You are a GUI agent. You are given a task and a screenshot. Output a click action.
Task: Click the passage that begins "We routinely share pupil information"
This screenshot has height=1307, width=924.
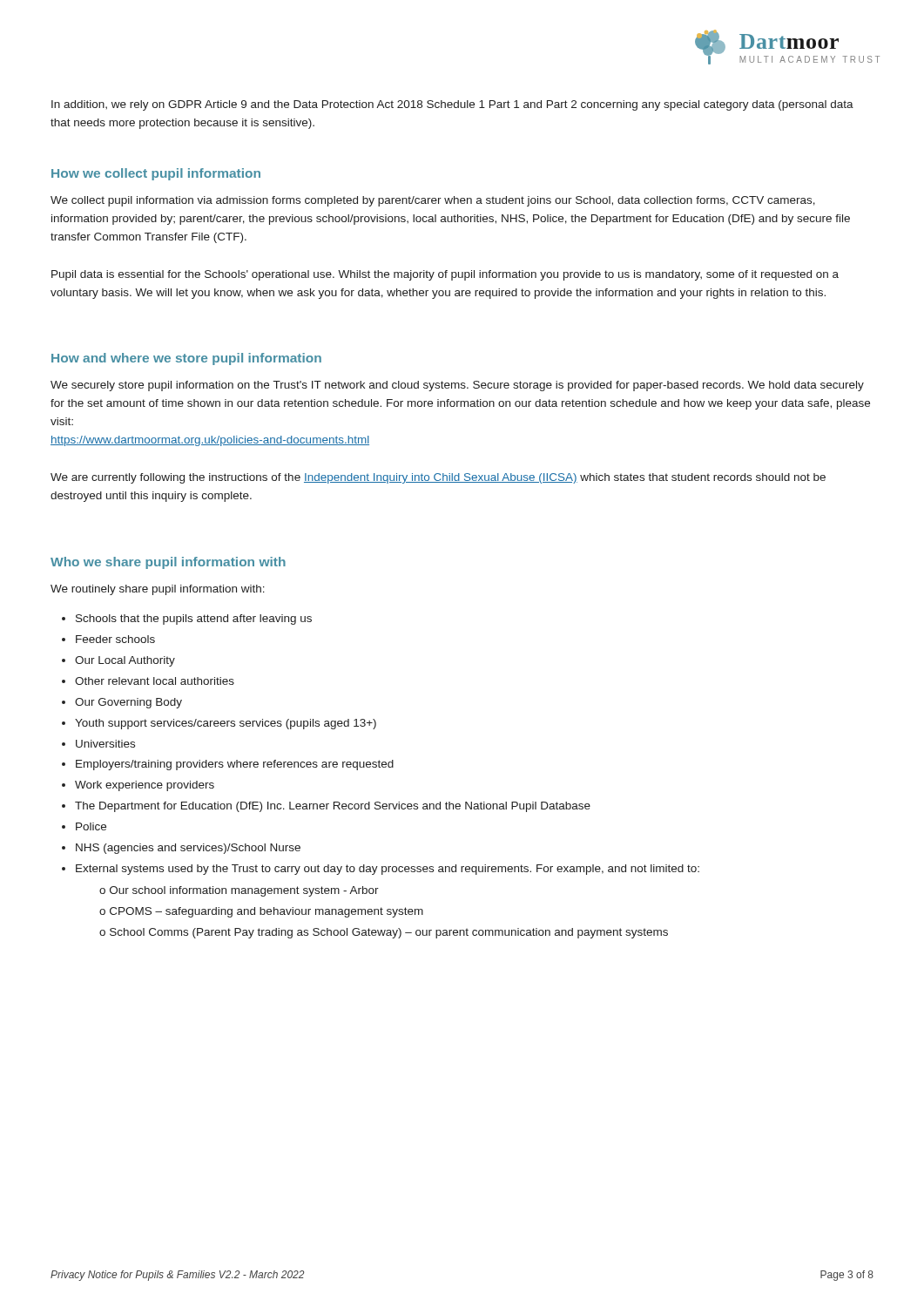coord(158,589)
